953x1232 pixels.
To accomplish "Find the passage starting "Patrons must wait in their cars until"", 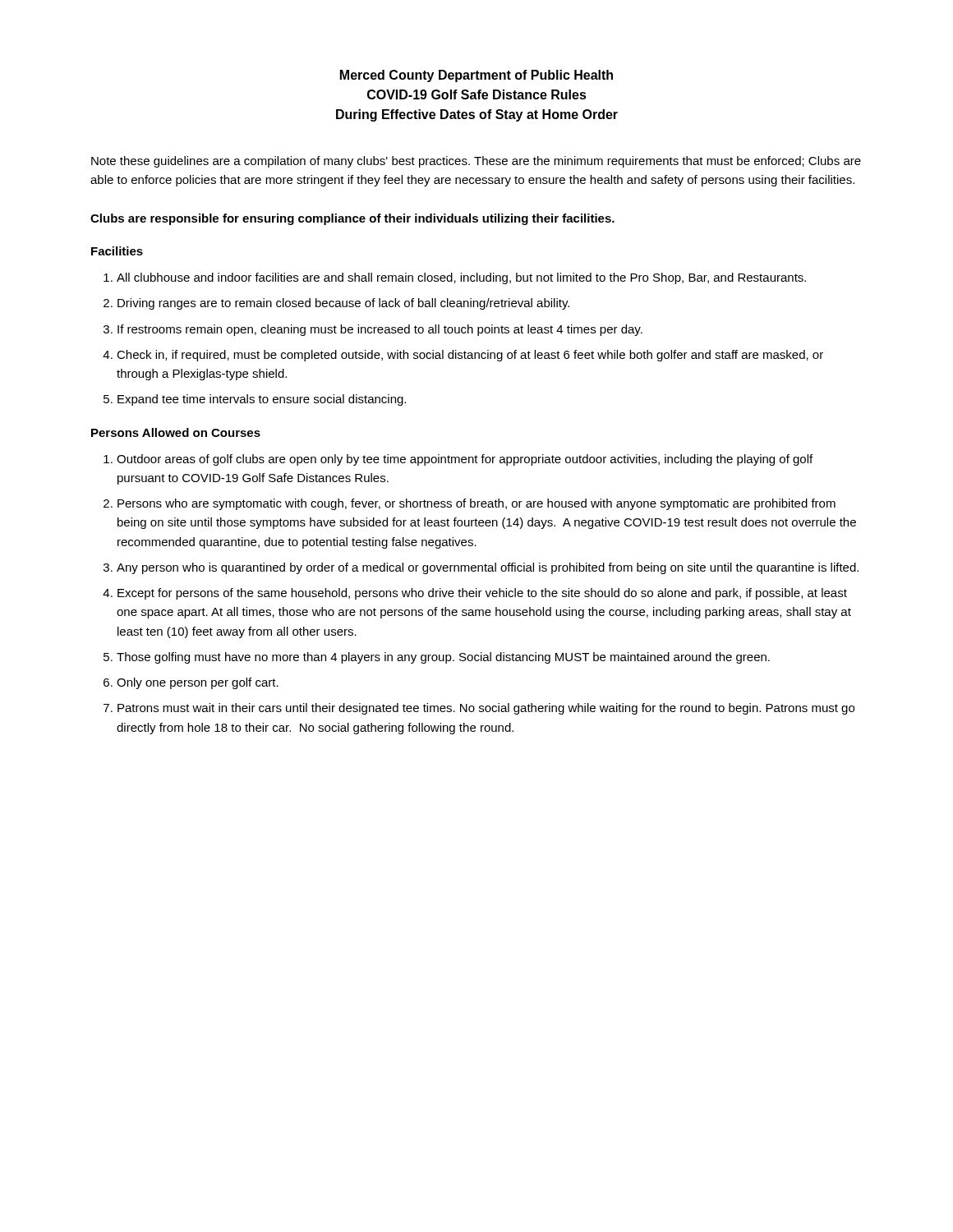I will [486, 717].
